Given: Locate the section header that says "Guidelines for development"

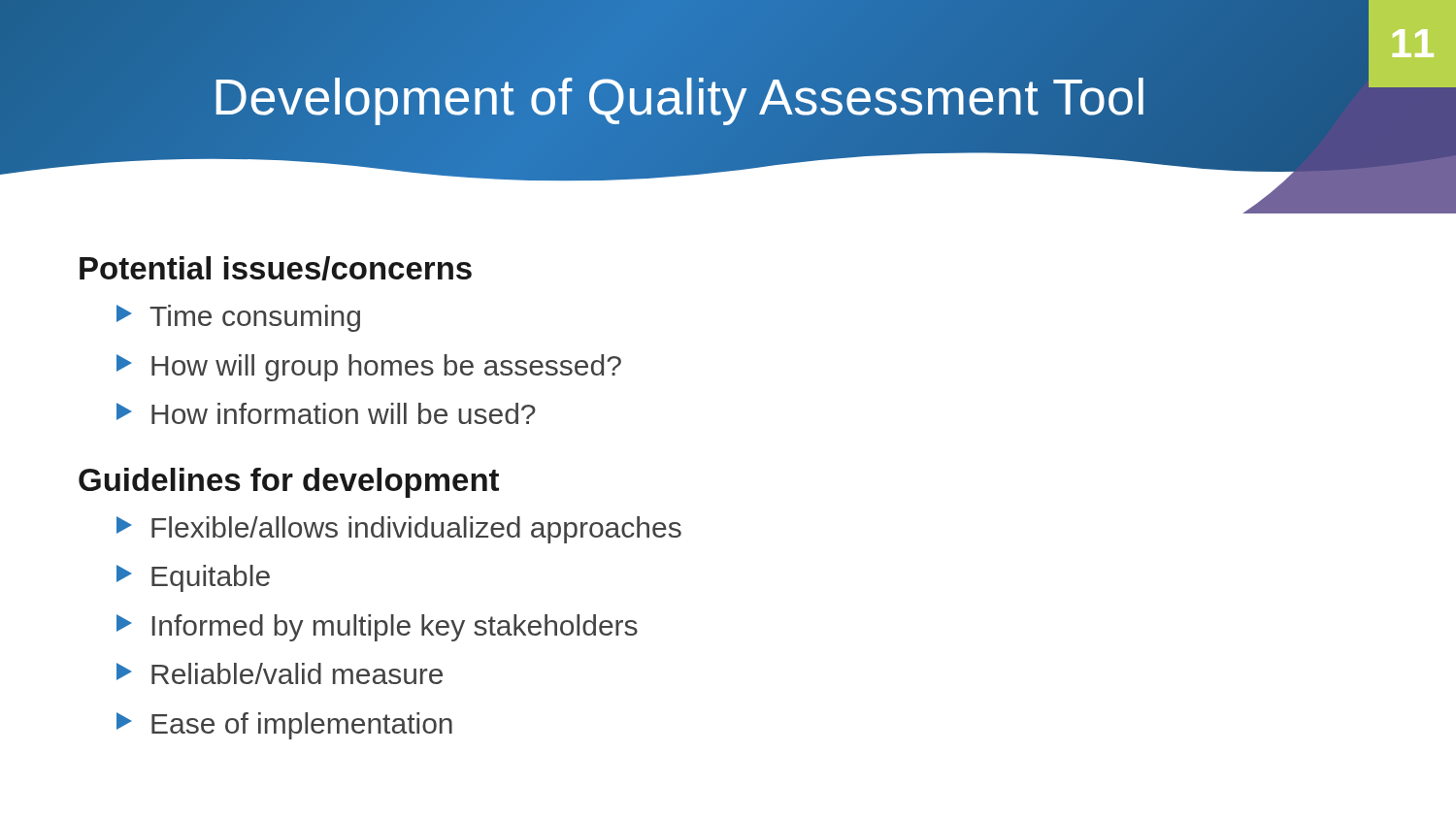Looking at the screenshot, I should 289,479.
